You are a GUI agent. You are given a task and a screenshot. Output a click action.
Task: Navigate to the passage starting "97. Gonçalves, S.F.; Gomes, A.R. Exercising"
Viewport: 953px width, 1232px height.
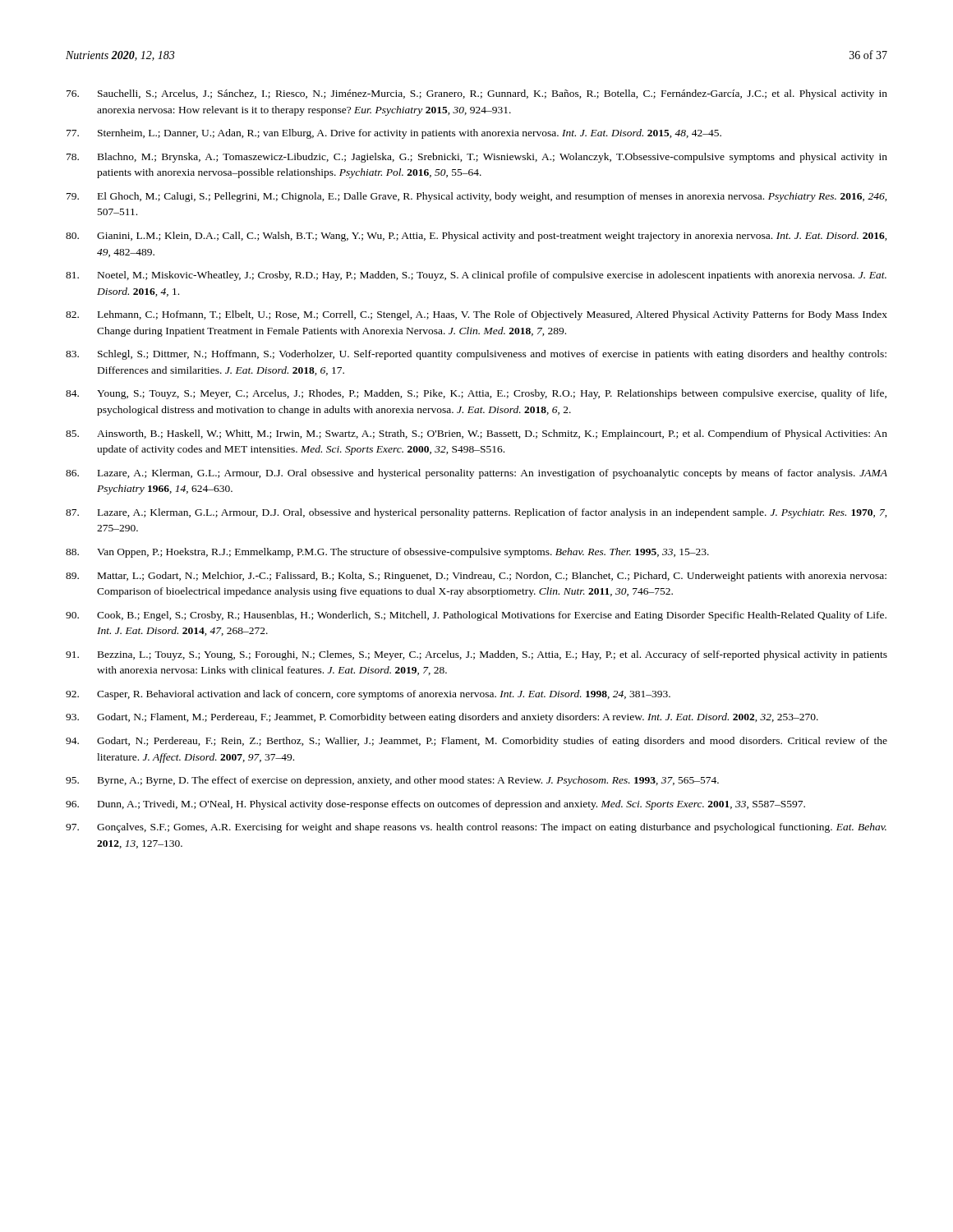[x=476, y=835]
